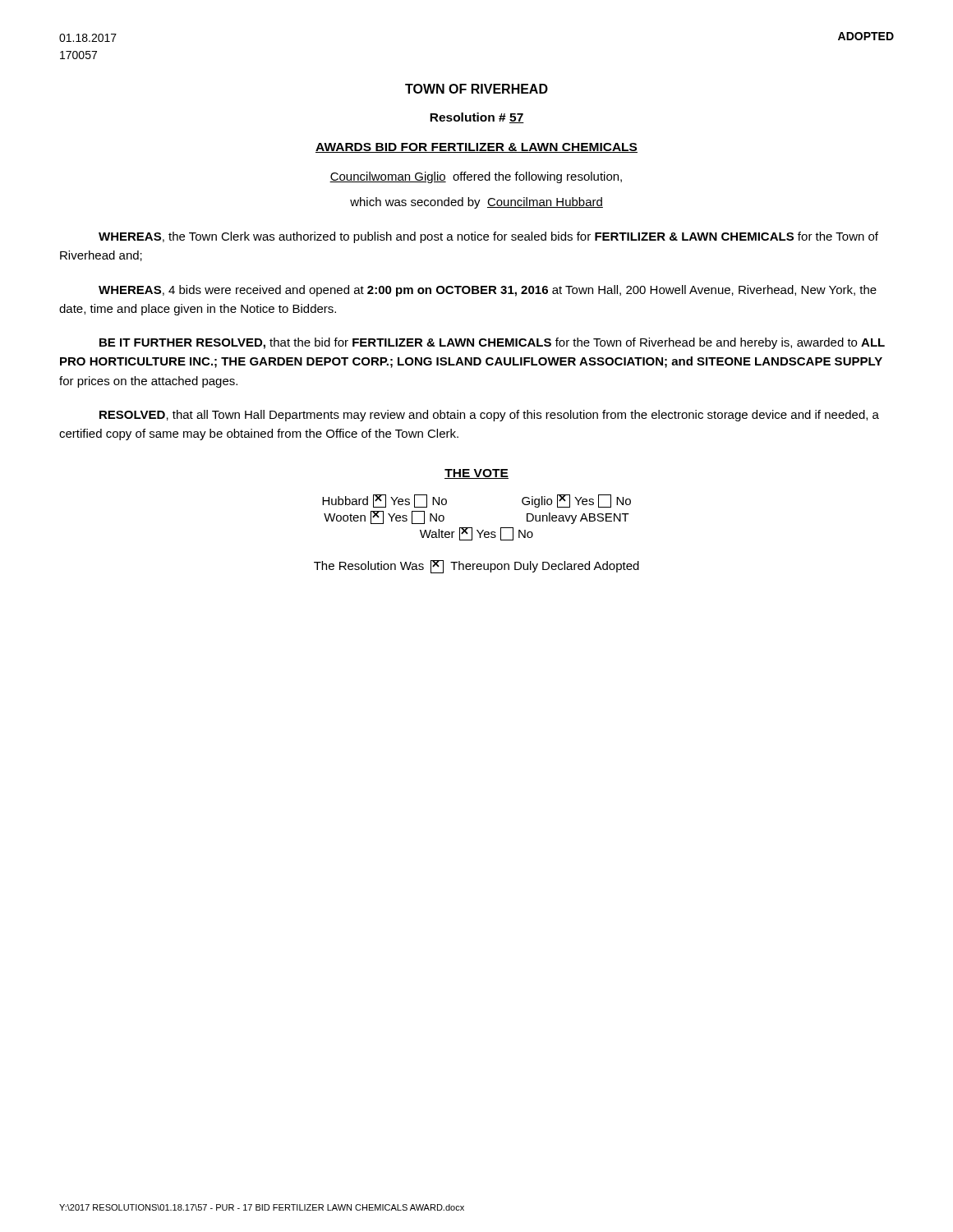Image resolution: width=953 pixels, height=1232 pixels.
Task: Find the section header that says "Resolution # 57"
Action: (x=476, y=117)
